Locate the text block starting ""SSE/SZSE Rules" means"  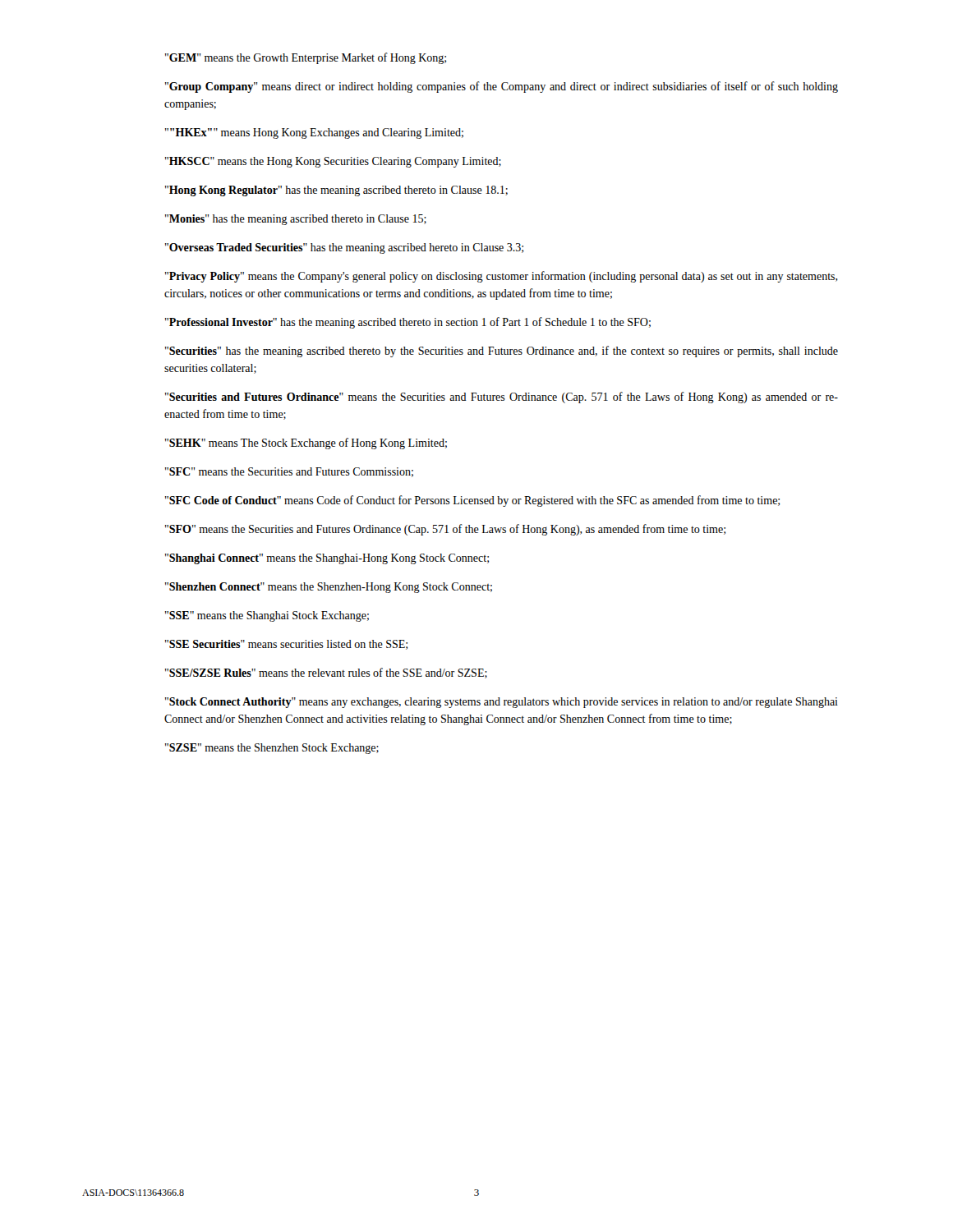pyautogui.click(x=326, y=673)
